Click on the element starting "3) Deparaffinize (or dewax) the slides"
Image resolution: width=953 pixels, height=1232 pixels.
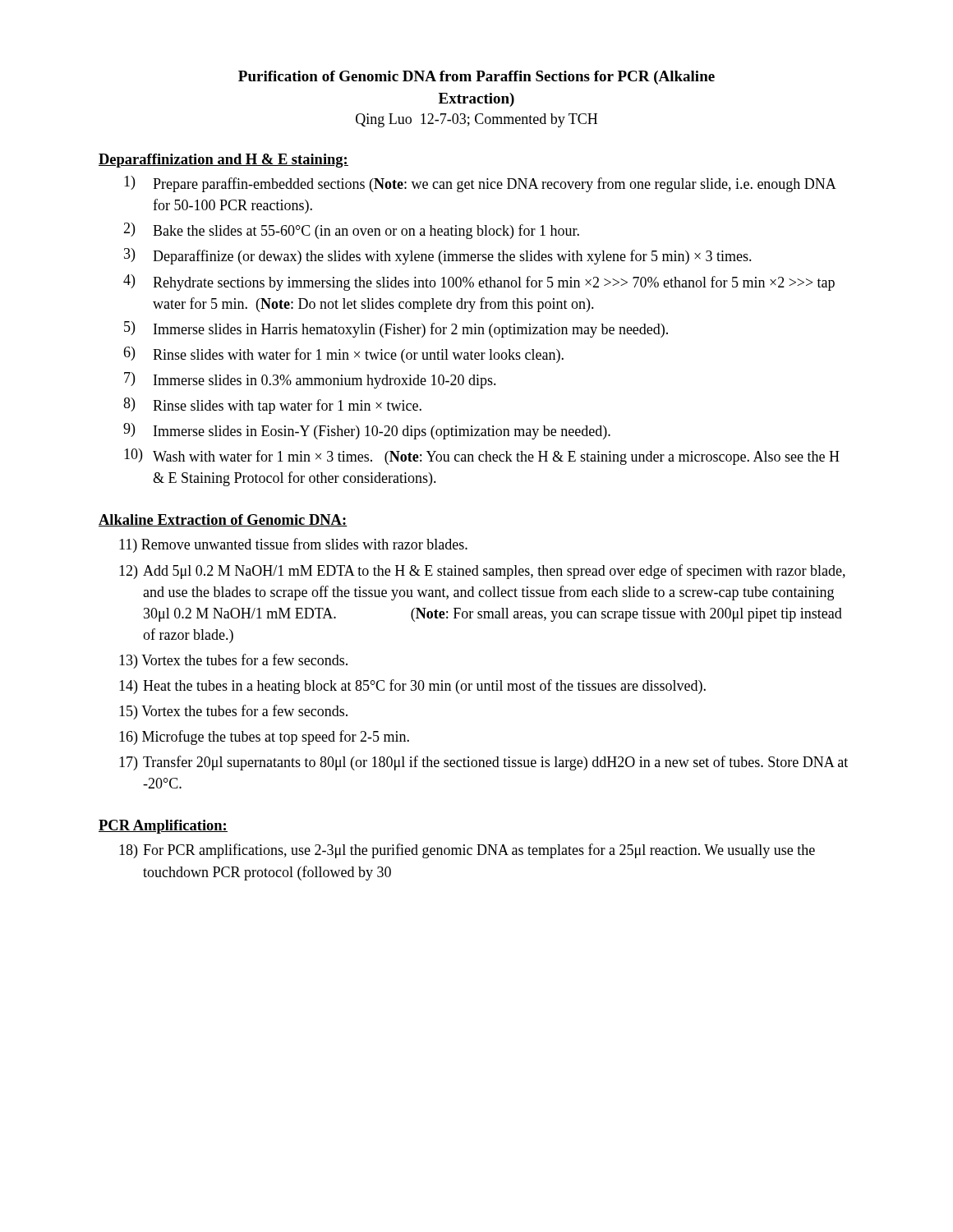tap(489, 257)
